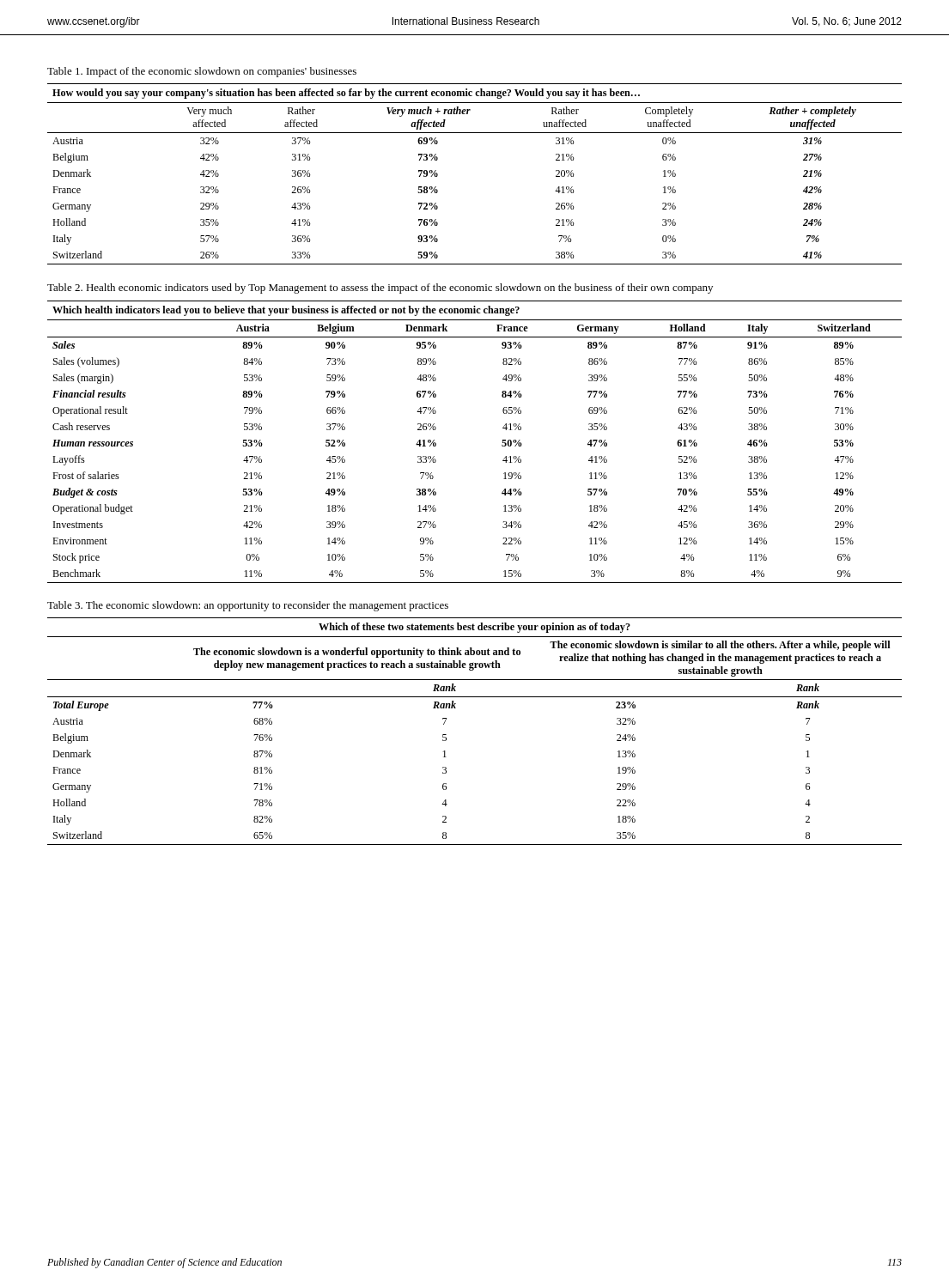This screenshot has height=1288, width=949.
Task: Find the table that mentions "Human ressources"
Action: tap(474, 442)
